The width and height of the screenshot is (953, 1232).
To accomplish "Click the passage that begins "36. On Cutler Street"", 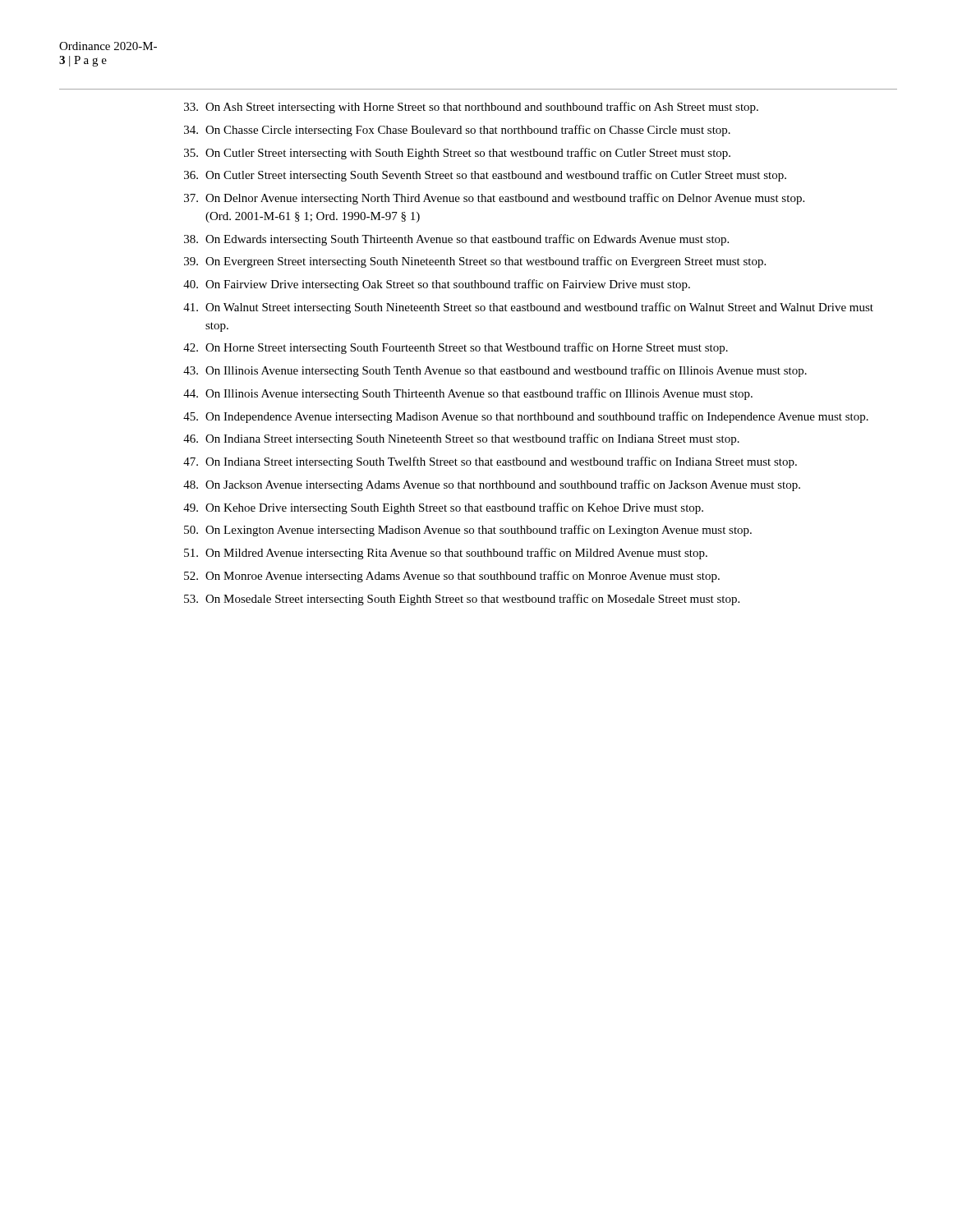I will 522,176.
